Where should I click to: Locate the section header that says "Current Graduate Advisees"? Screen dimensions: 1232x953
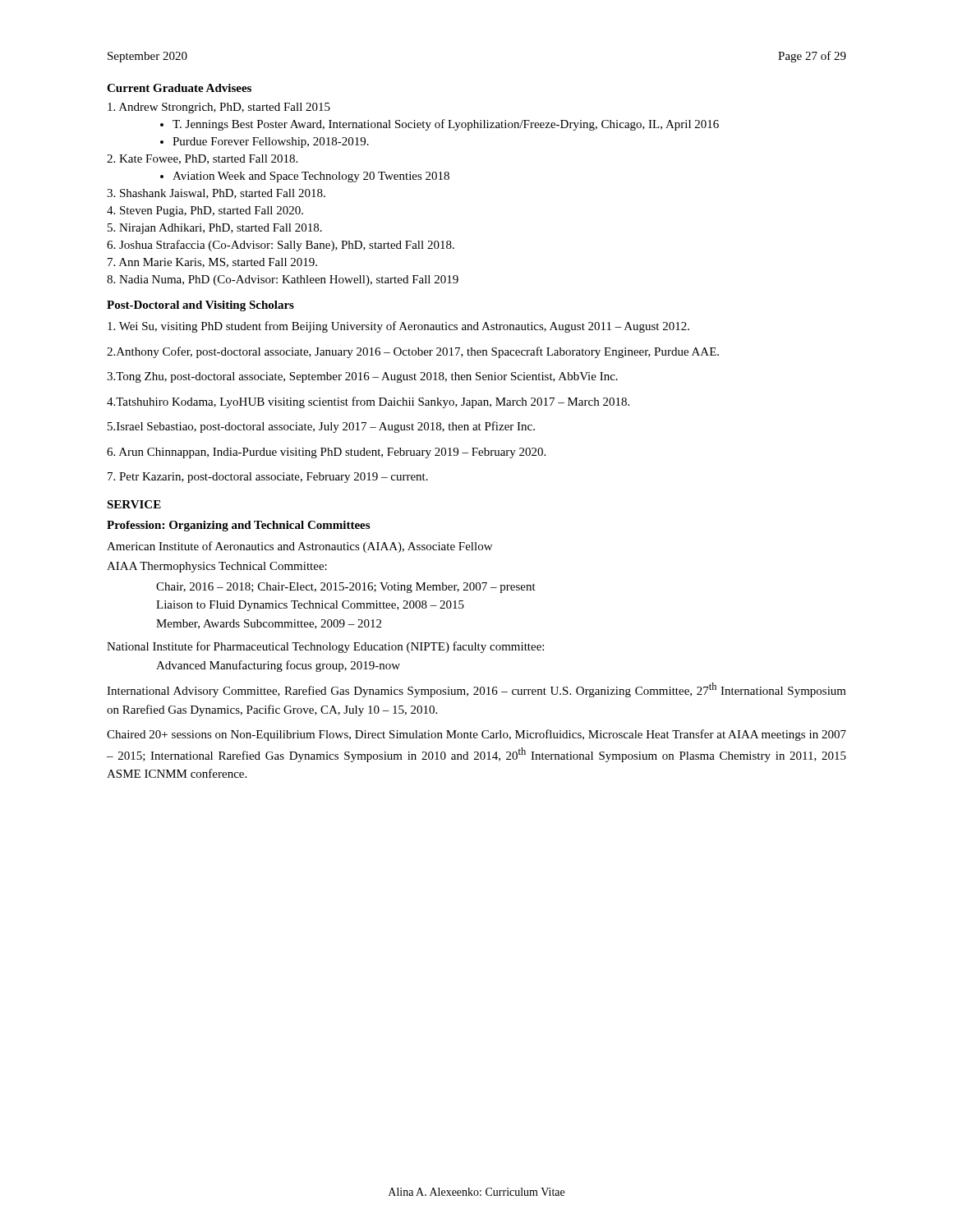(x=179, y=88)
